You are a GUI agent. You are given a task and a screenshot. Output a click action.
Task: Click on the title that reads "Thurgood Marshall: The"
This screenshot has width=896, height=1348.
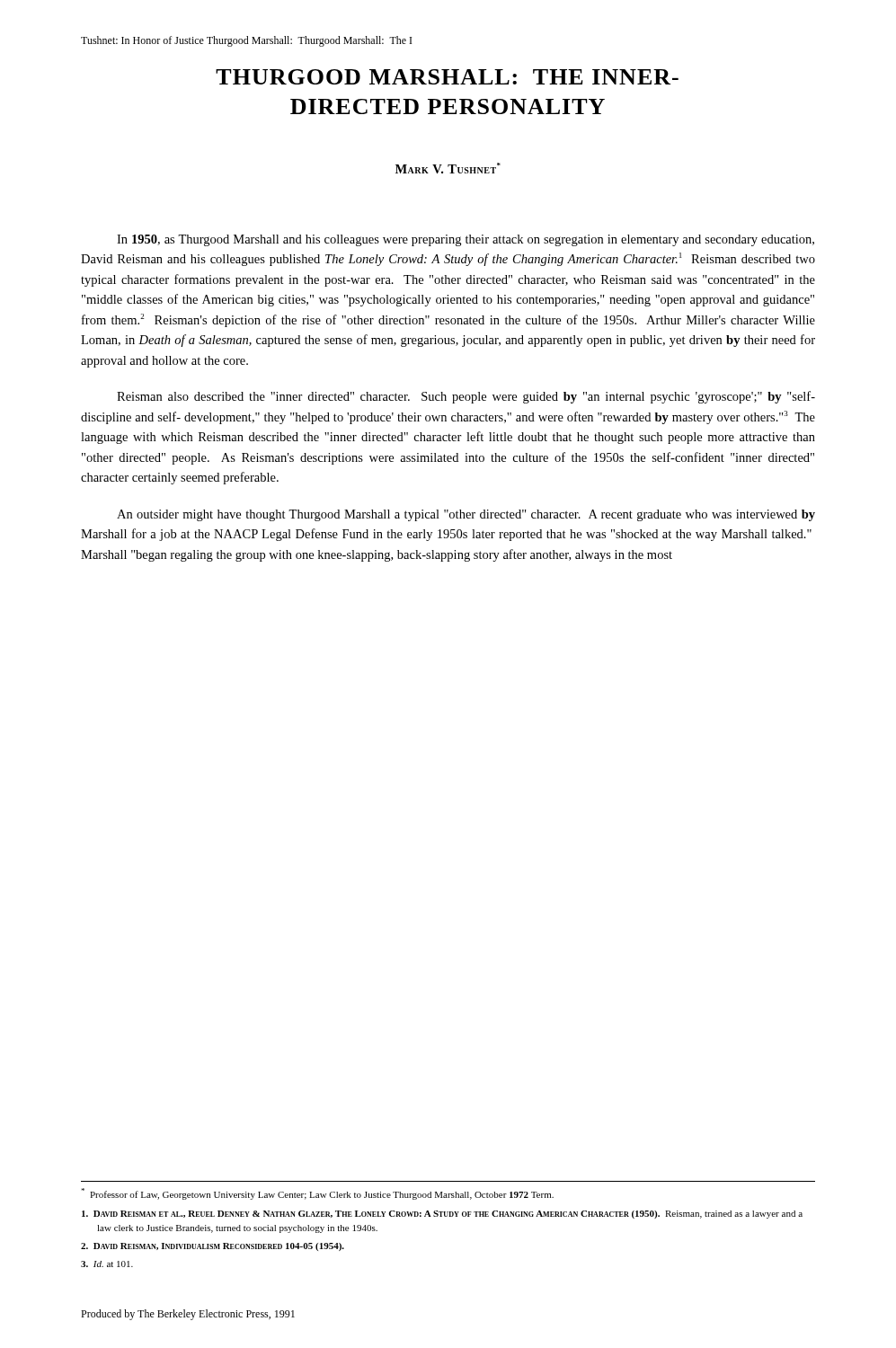[x=448, y=92]
